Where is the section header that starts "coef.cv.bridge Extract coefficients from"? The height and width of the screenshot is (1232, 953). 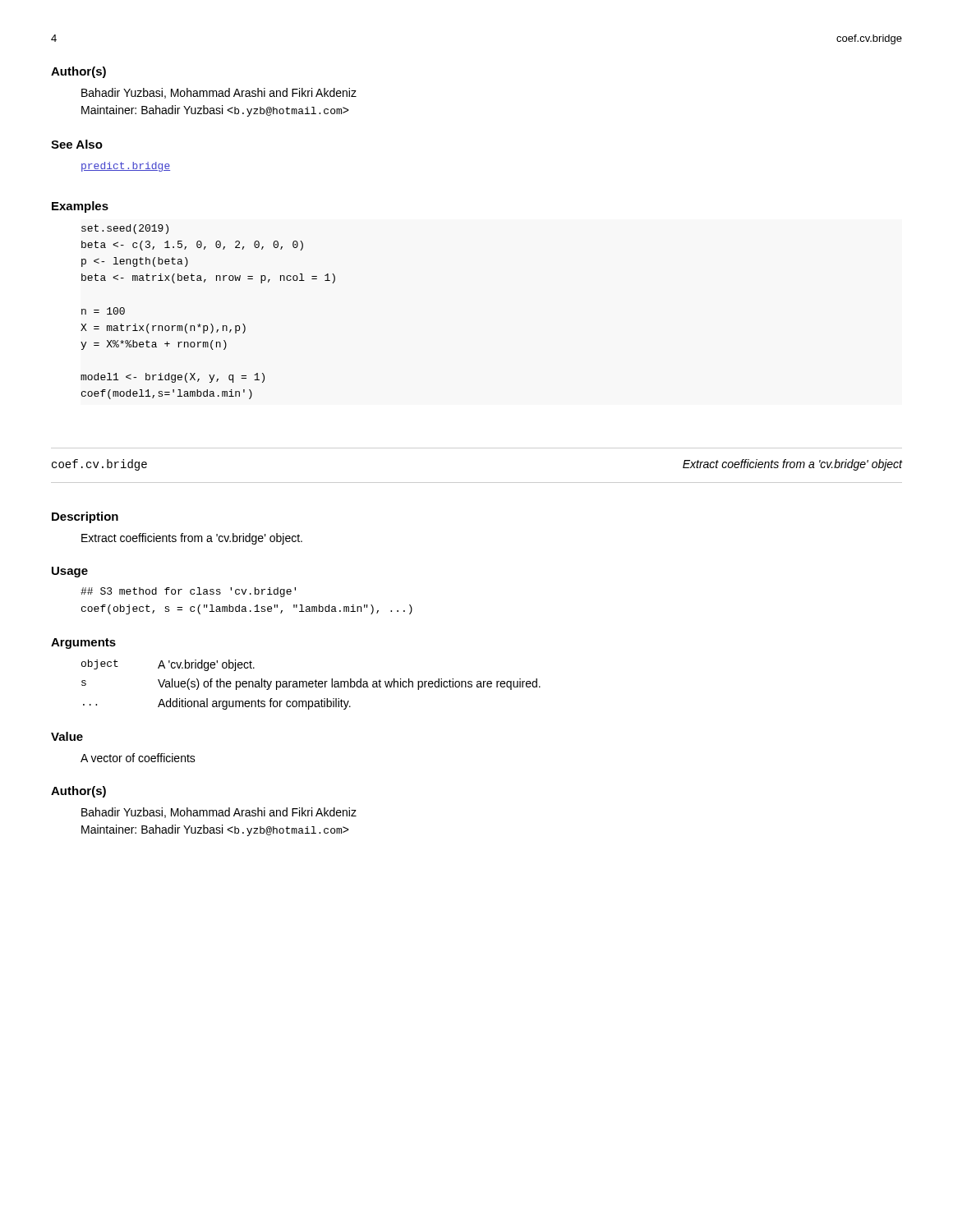coord(97,464)
